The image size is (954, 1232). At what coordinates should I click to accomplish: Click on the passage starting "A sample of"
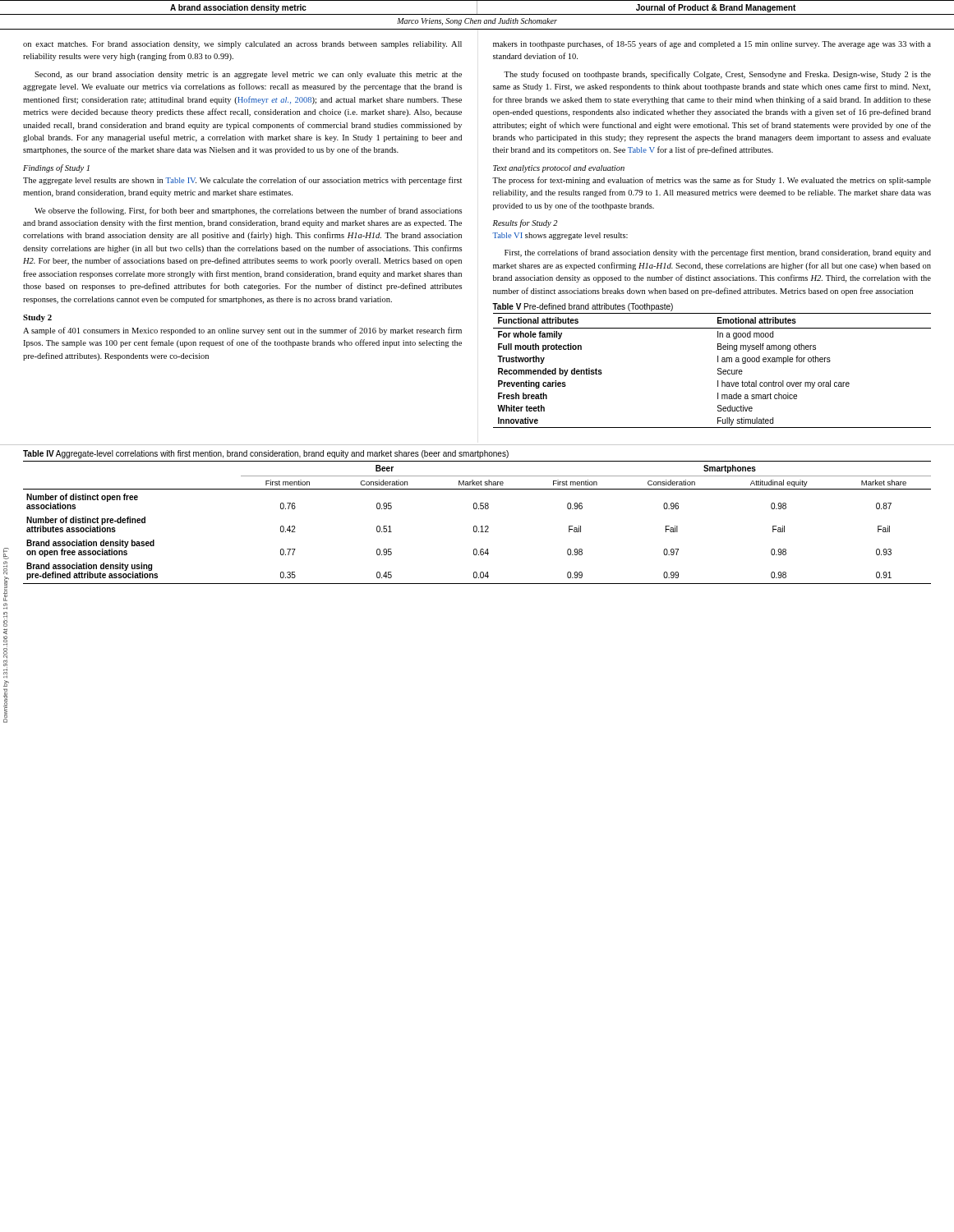pos(243,343)
